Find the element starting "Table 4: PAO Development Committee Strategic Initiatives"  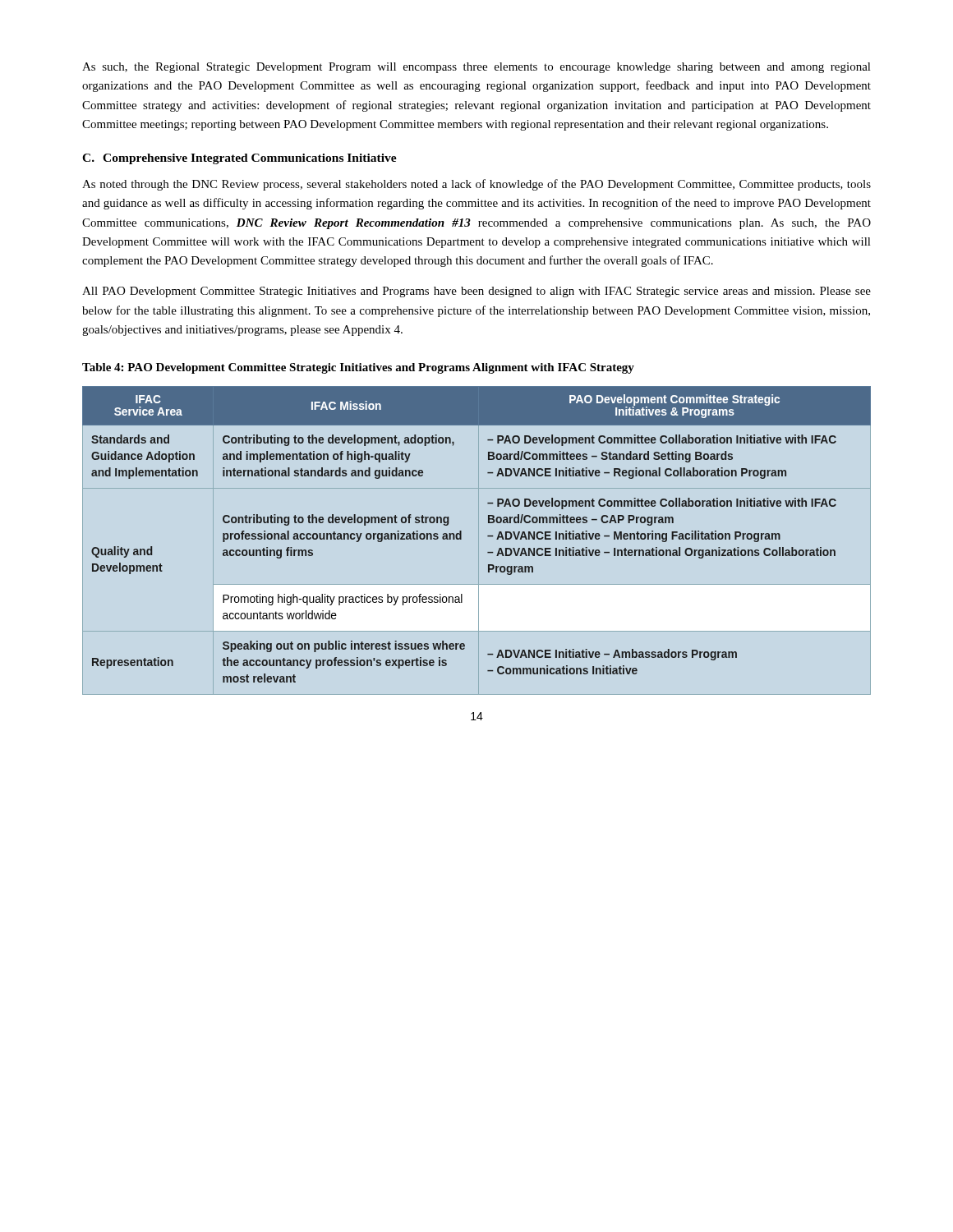coord(358,367)
